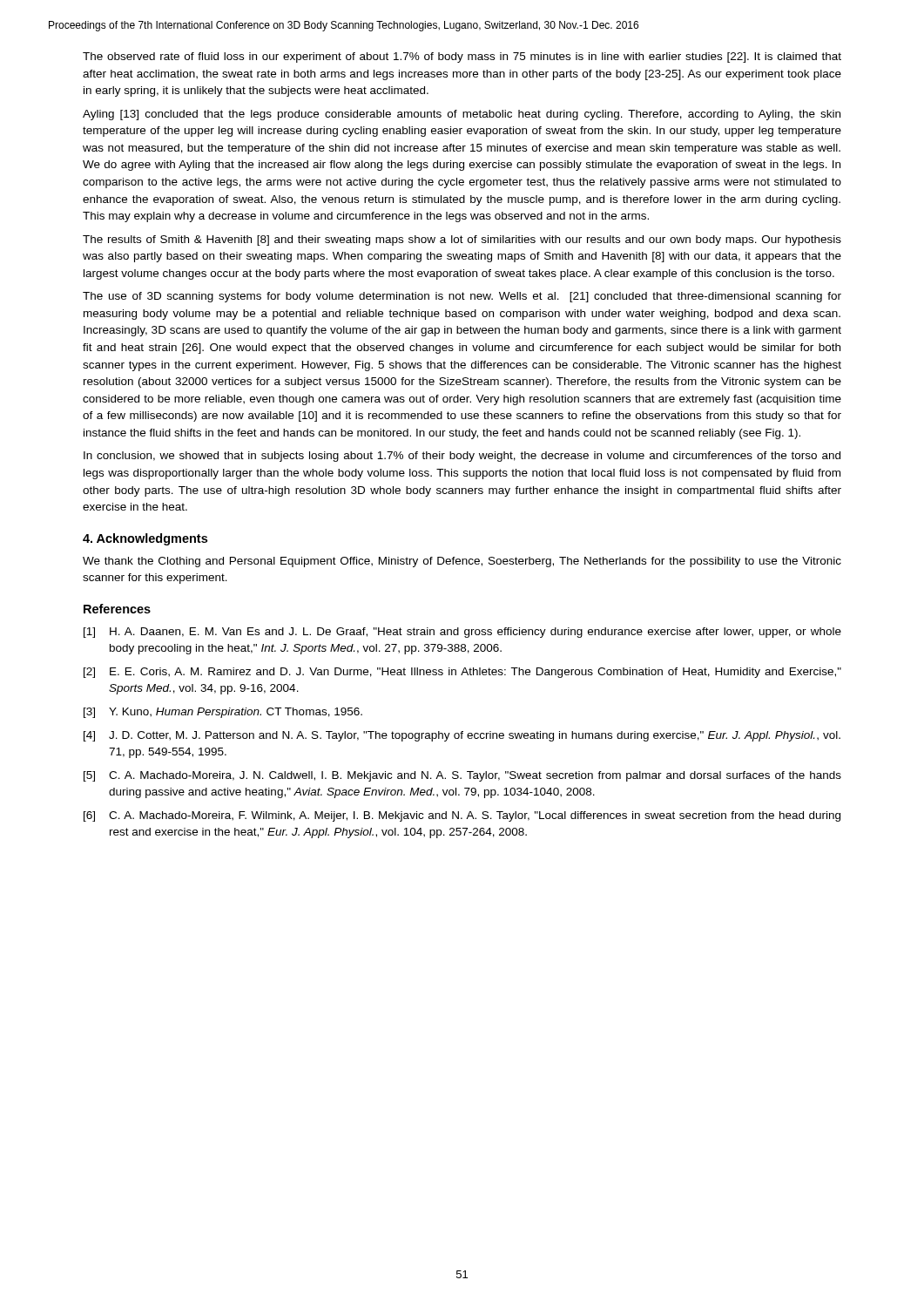Image resolution: width=924 pixels, height=1307 pixels.
Task: Click on the section header with the text "4. Acknowledgments"
Action: pos(145,538)
